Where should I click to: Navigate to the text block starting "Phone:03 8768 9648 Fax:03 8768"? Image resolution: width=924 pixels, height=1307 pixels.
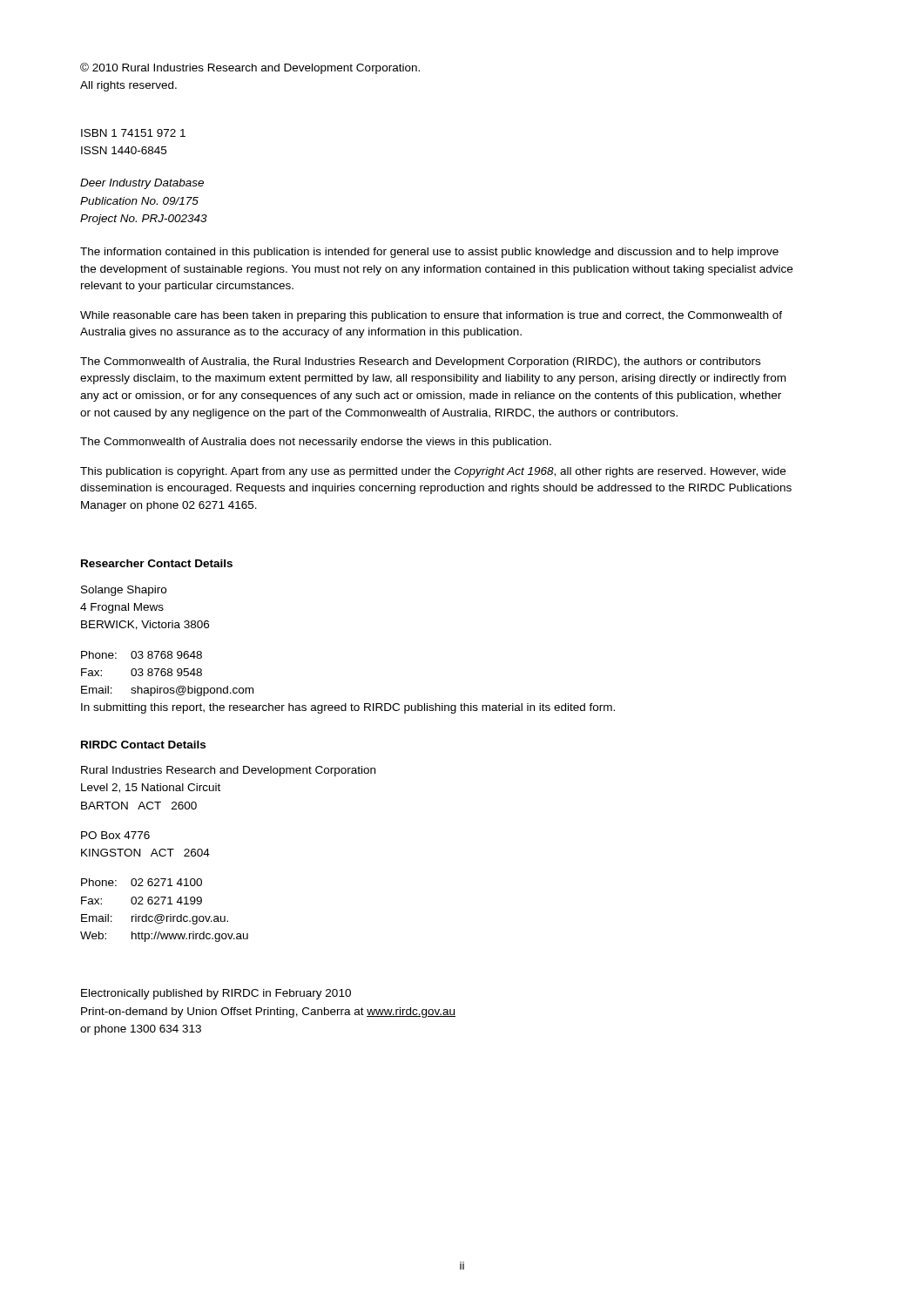click(x=142, y=655)
